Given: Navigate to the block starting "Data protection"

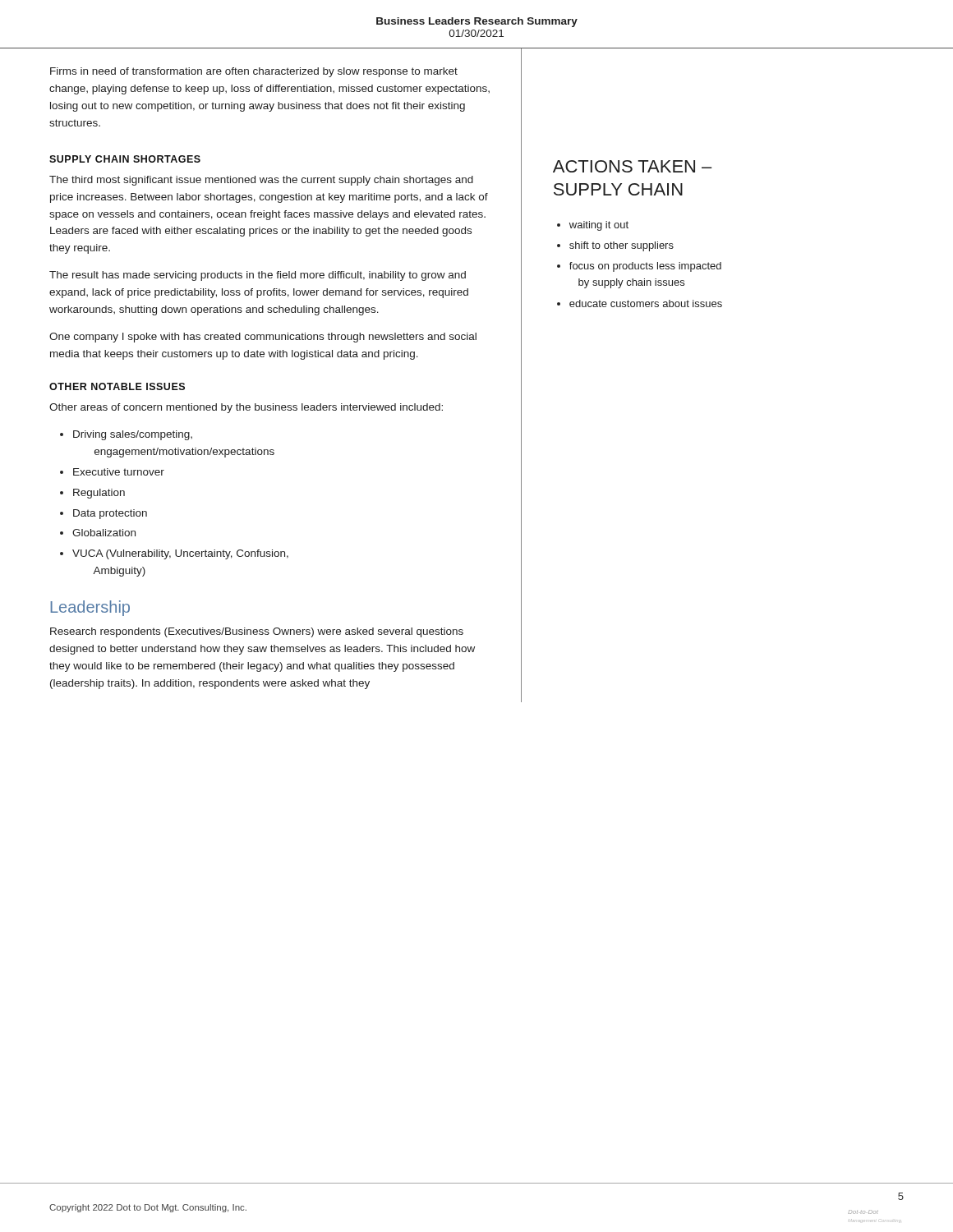Looking at the screenshot, I should coord(110,513).
